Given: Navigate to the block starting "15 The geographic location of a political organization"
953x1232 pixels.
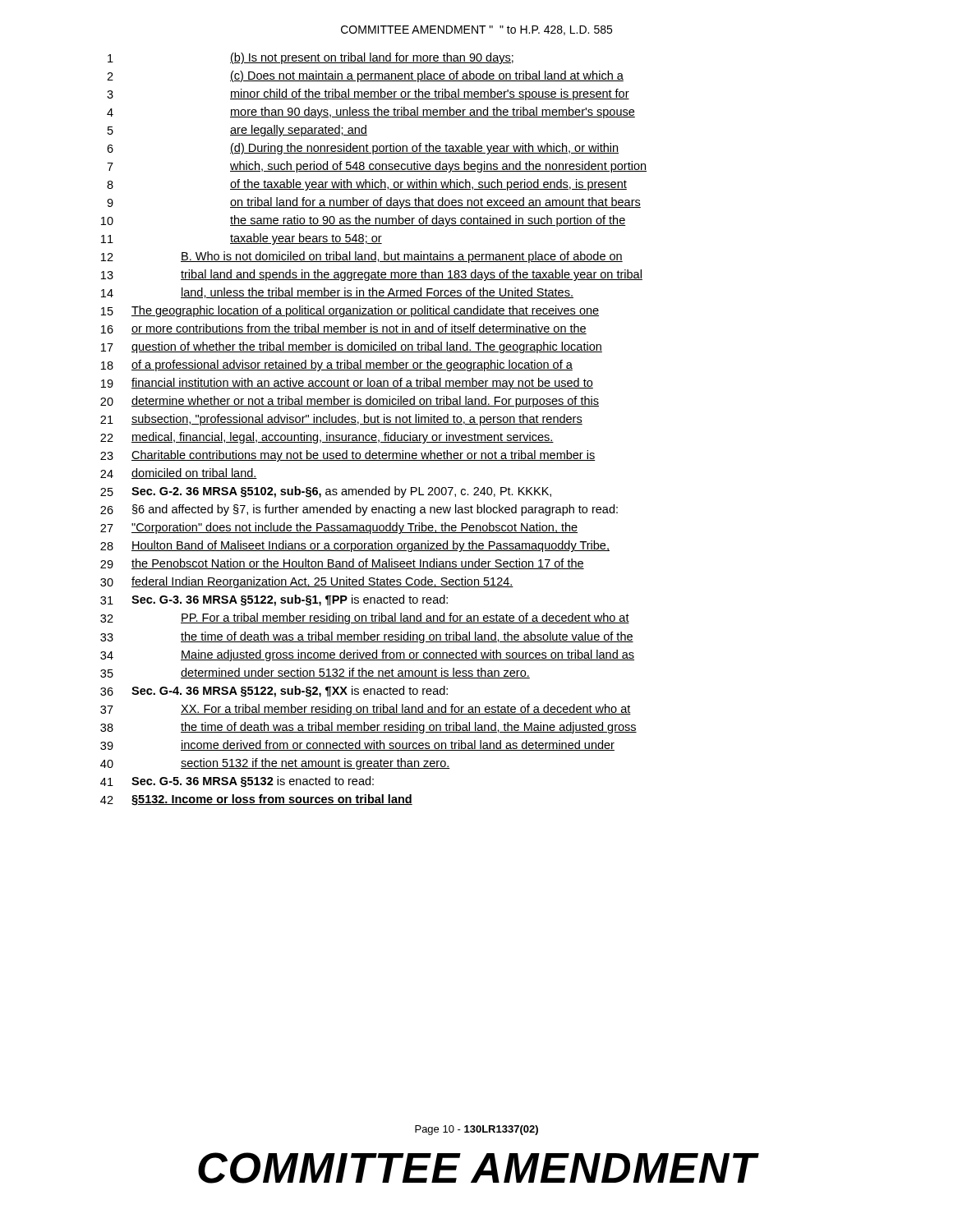Looking at the screenshot, I should click(x=481, y=312).
